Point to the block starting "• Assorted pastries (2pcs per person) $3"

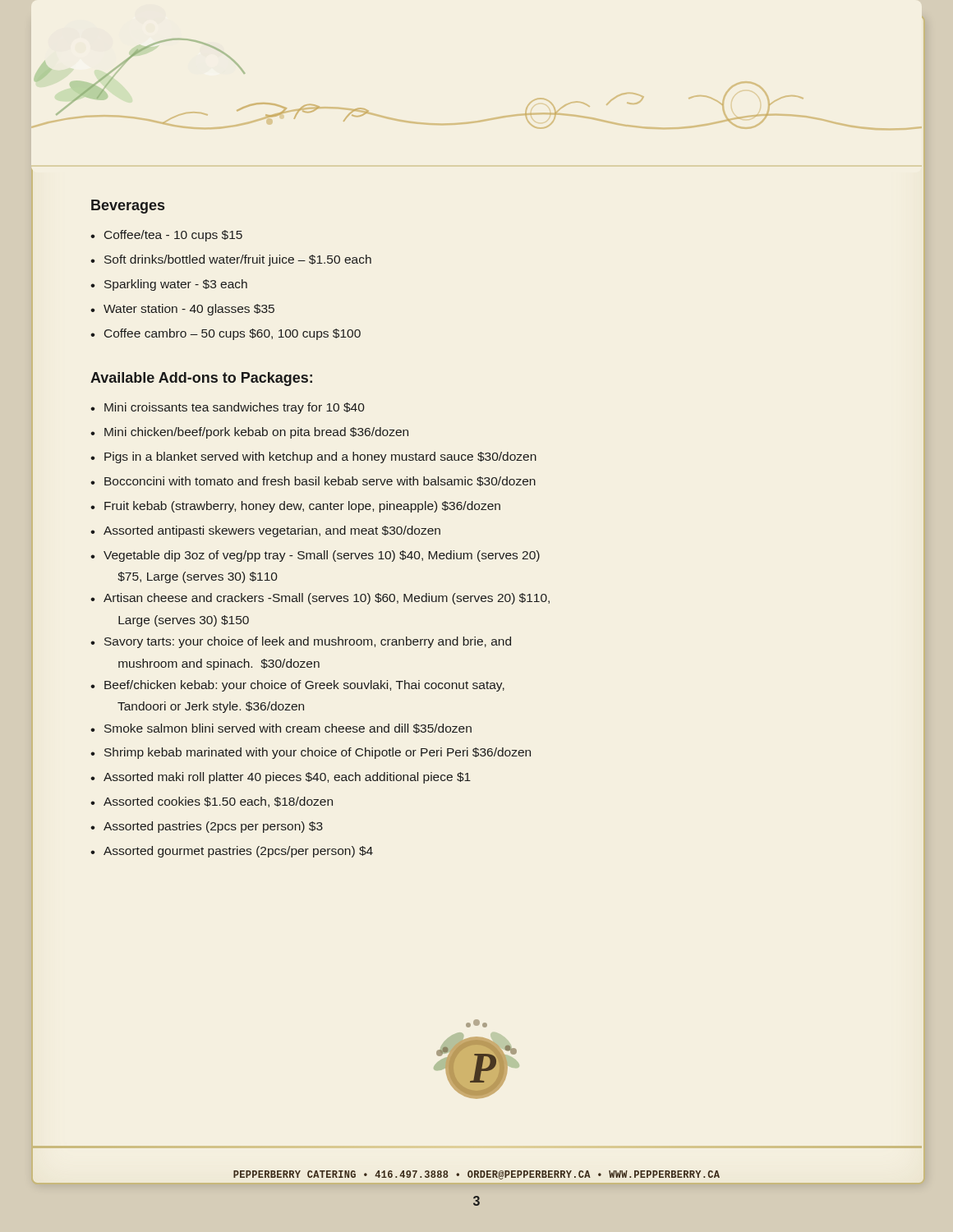(207, 827)
